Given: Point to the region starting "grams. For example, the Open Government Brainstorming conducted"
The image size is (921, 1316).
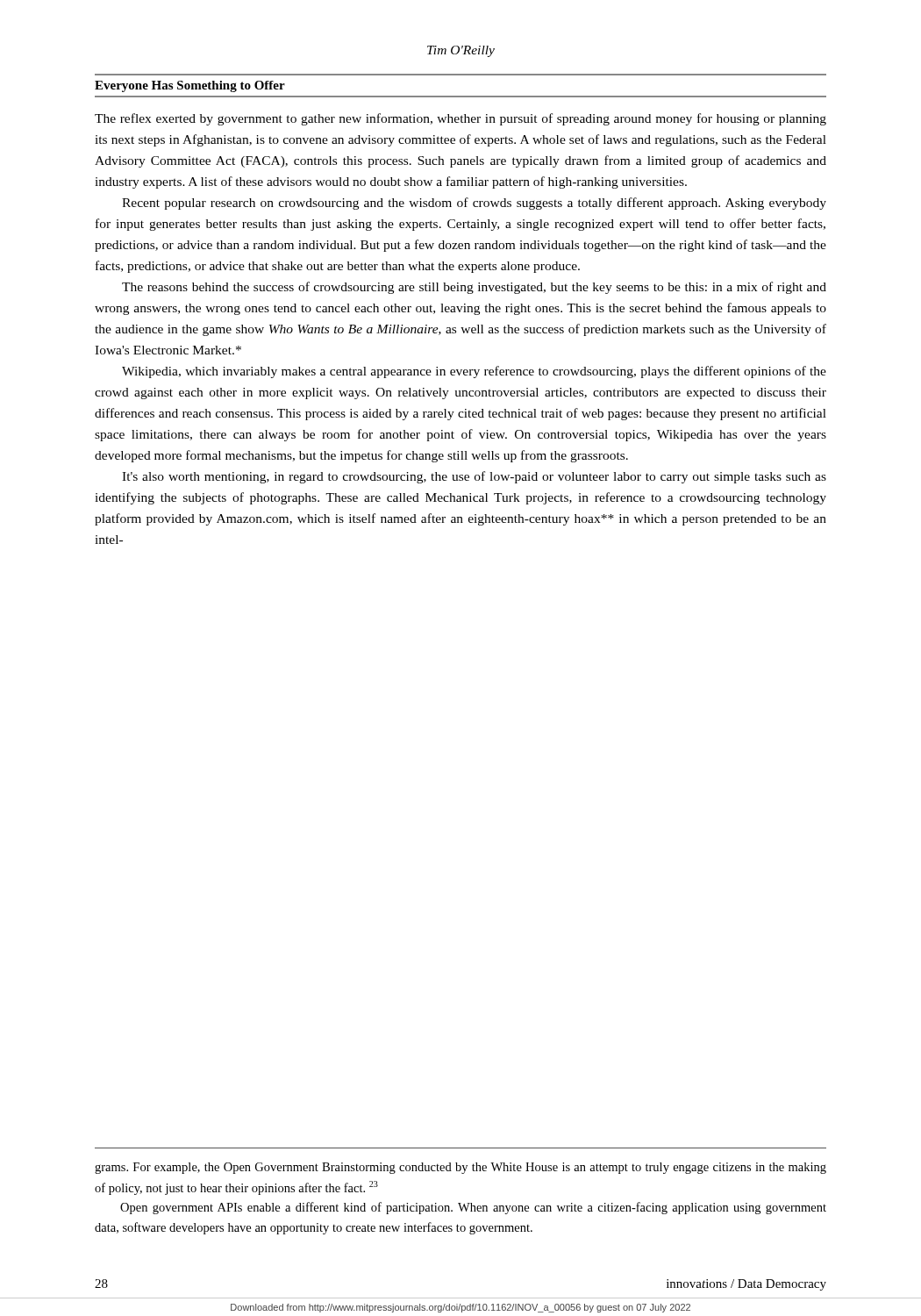Looking at the screenshot, I should (x=460, y=1197).
